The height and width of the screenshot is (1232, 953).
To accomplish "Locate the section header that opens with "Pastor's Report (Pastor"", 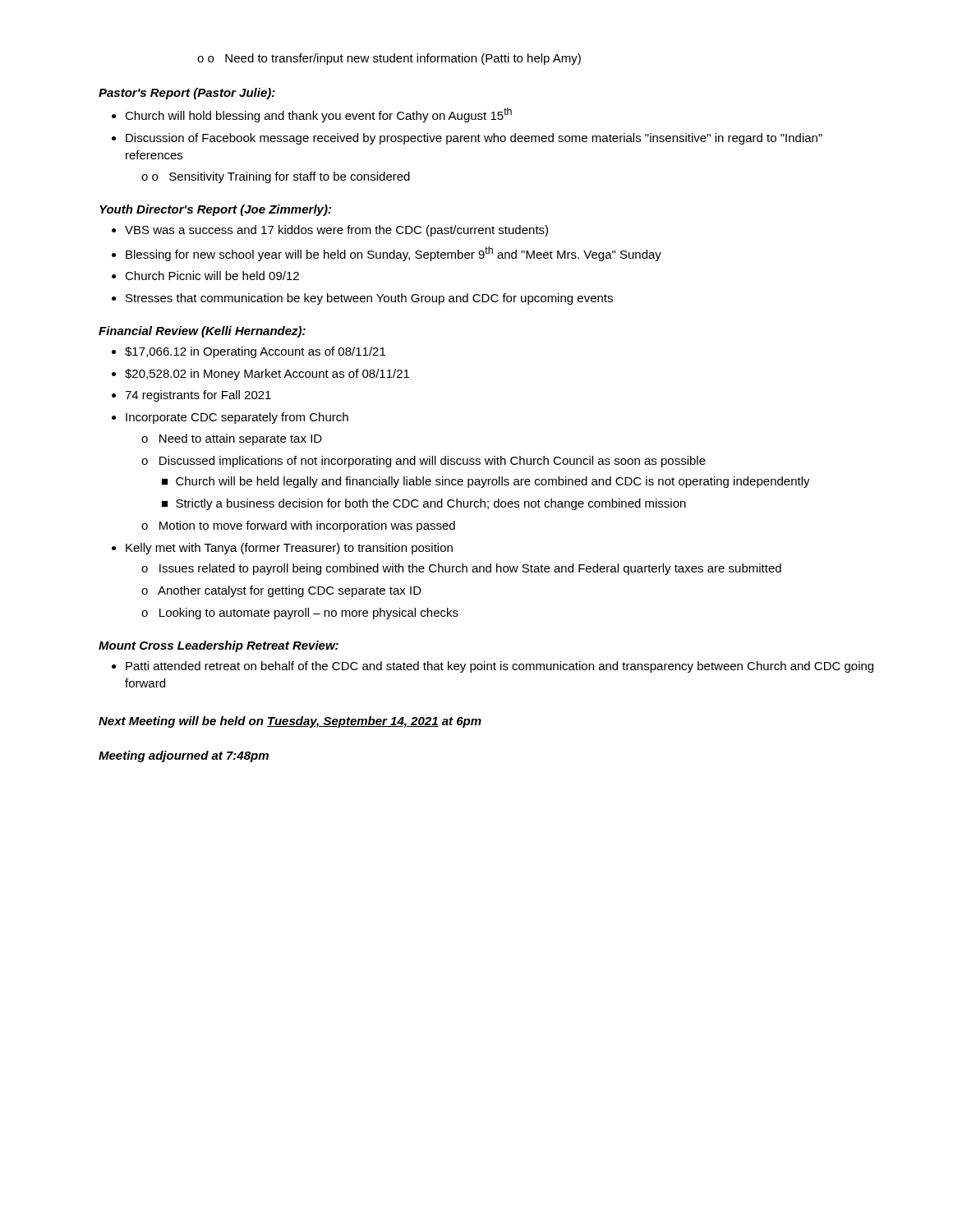I will (x=187, y=92).
